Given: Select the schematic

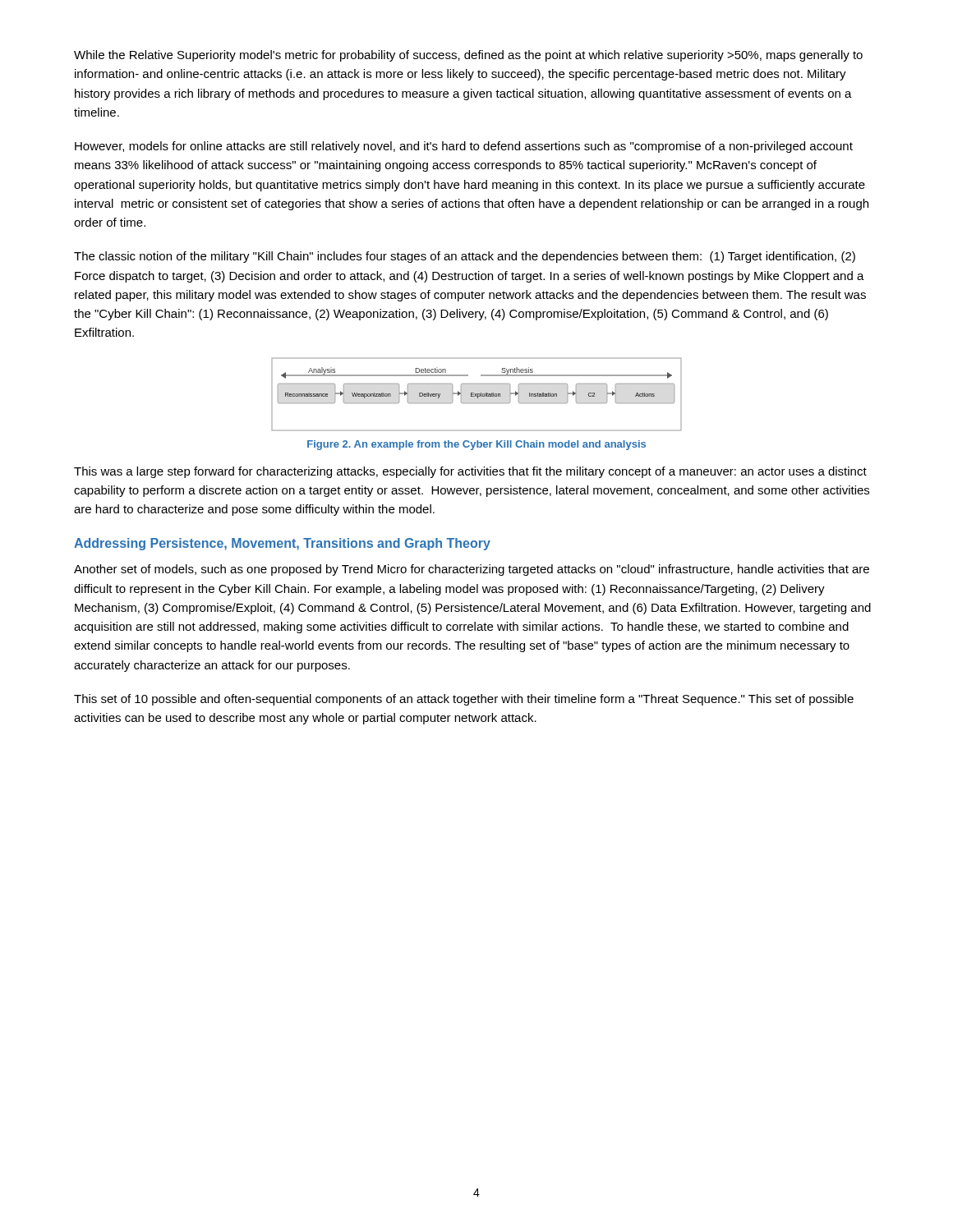Looking at the screenshot, I should pyautogui.click(x=476, y=394).
